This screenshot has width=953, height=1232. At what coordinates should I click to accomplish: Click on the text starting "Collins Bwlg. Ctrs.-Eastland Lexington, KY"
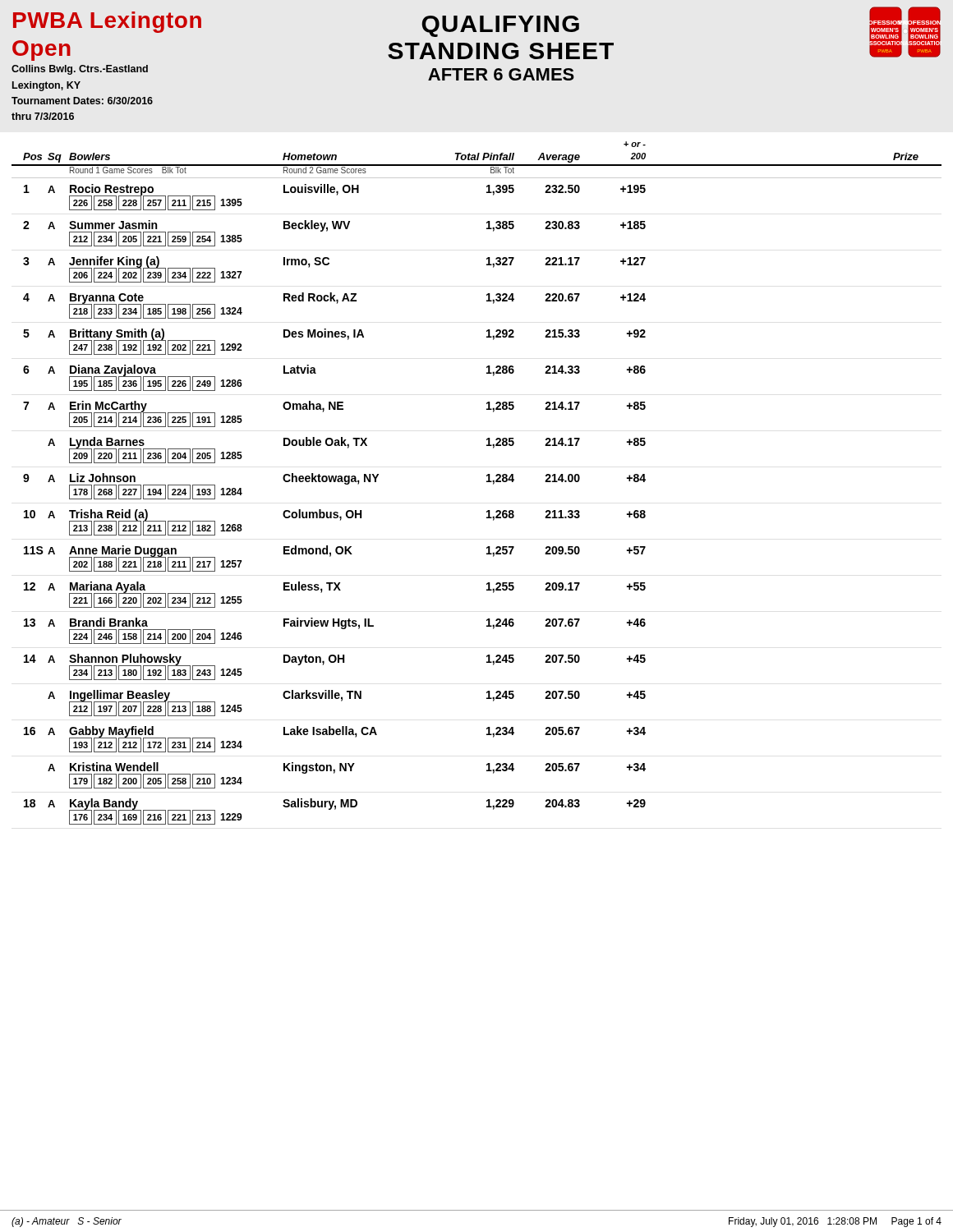coord(82,93)
